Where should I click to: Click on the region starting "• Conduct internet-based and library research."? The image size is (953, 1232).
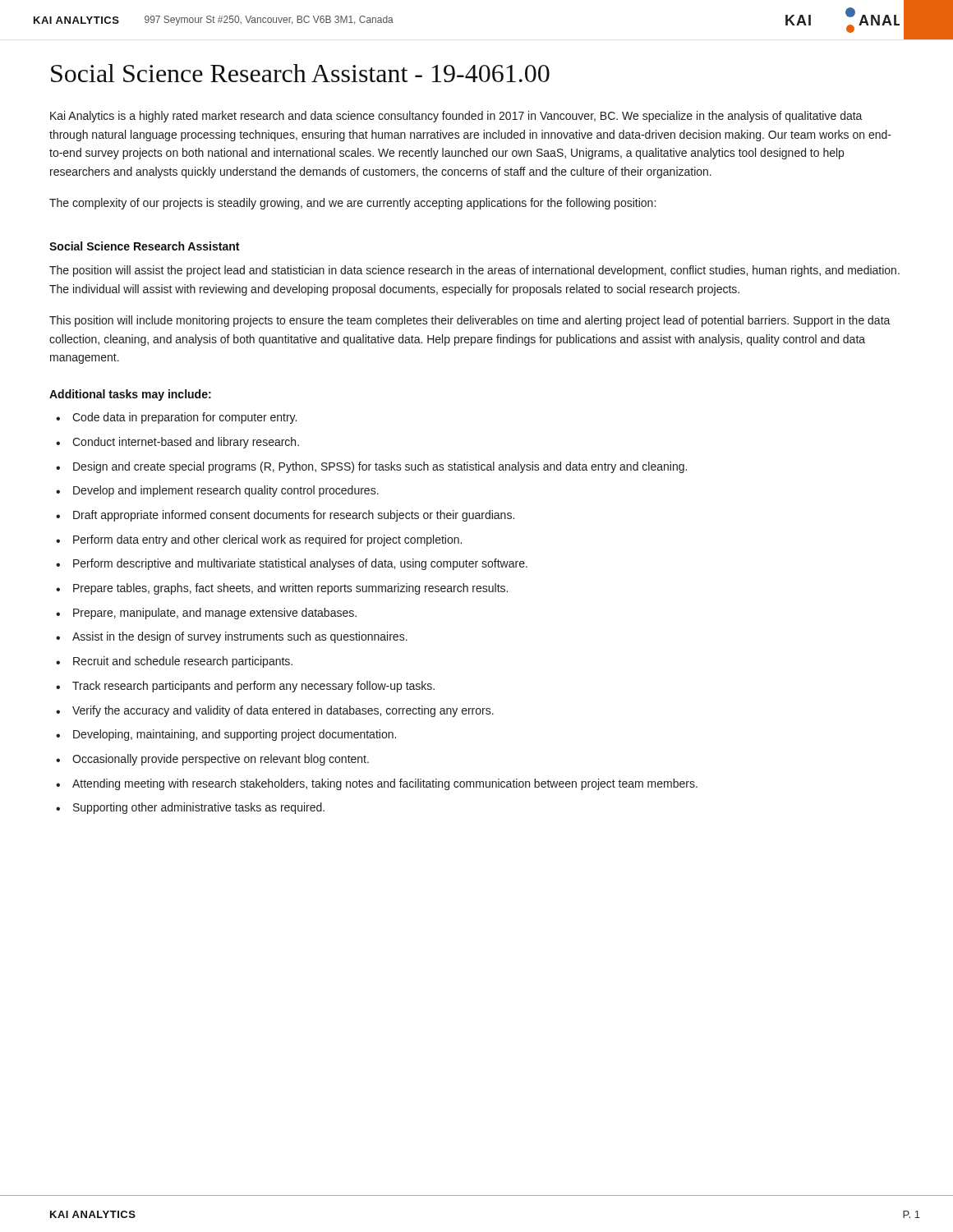(x=178, y=443)
